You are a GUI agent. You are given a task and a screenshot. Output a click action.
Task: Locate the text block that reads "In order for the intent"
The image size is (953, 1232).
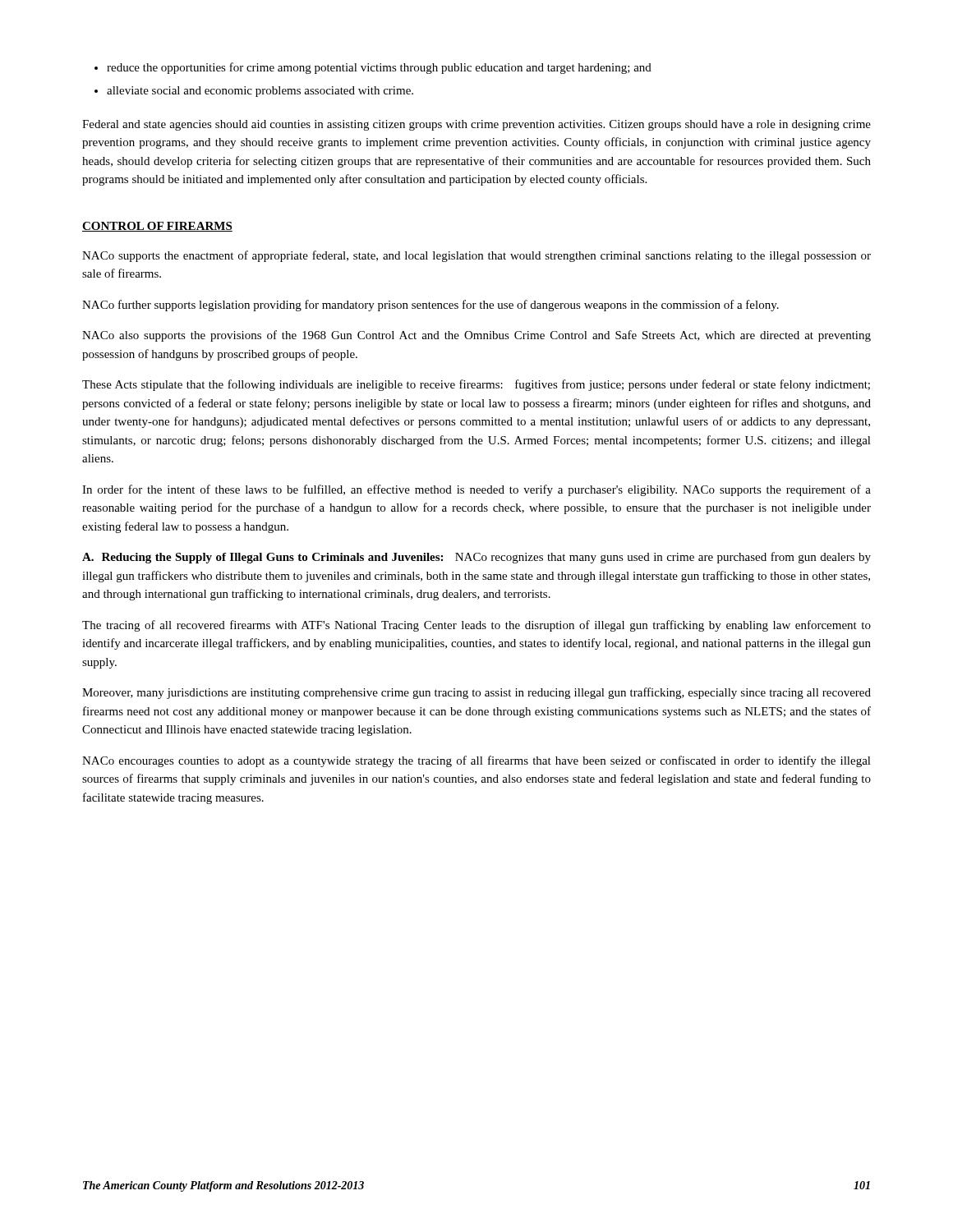tap(476, 508)
